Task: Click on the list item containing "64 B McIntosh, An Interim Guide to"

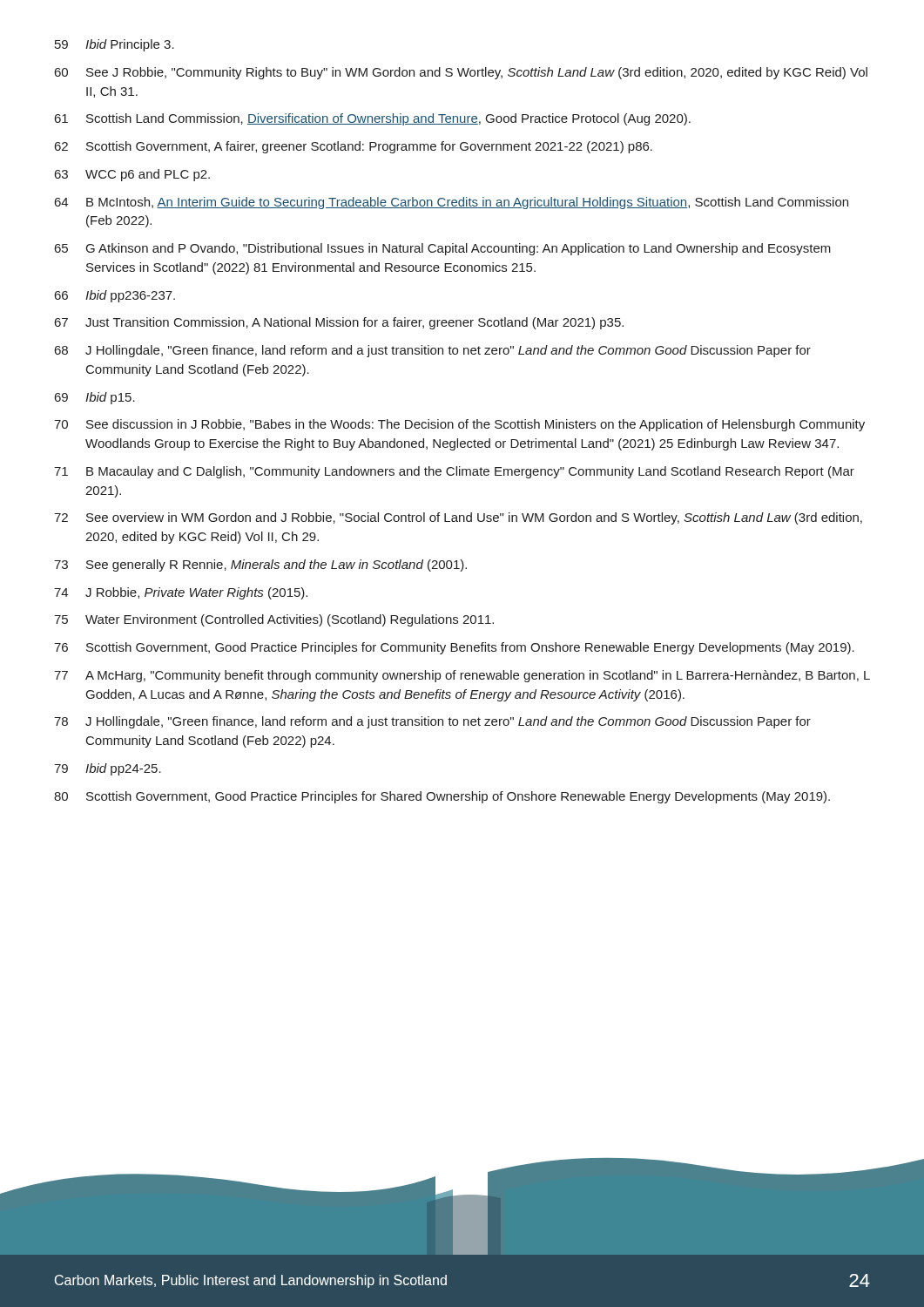Action: (462, 211)
